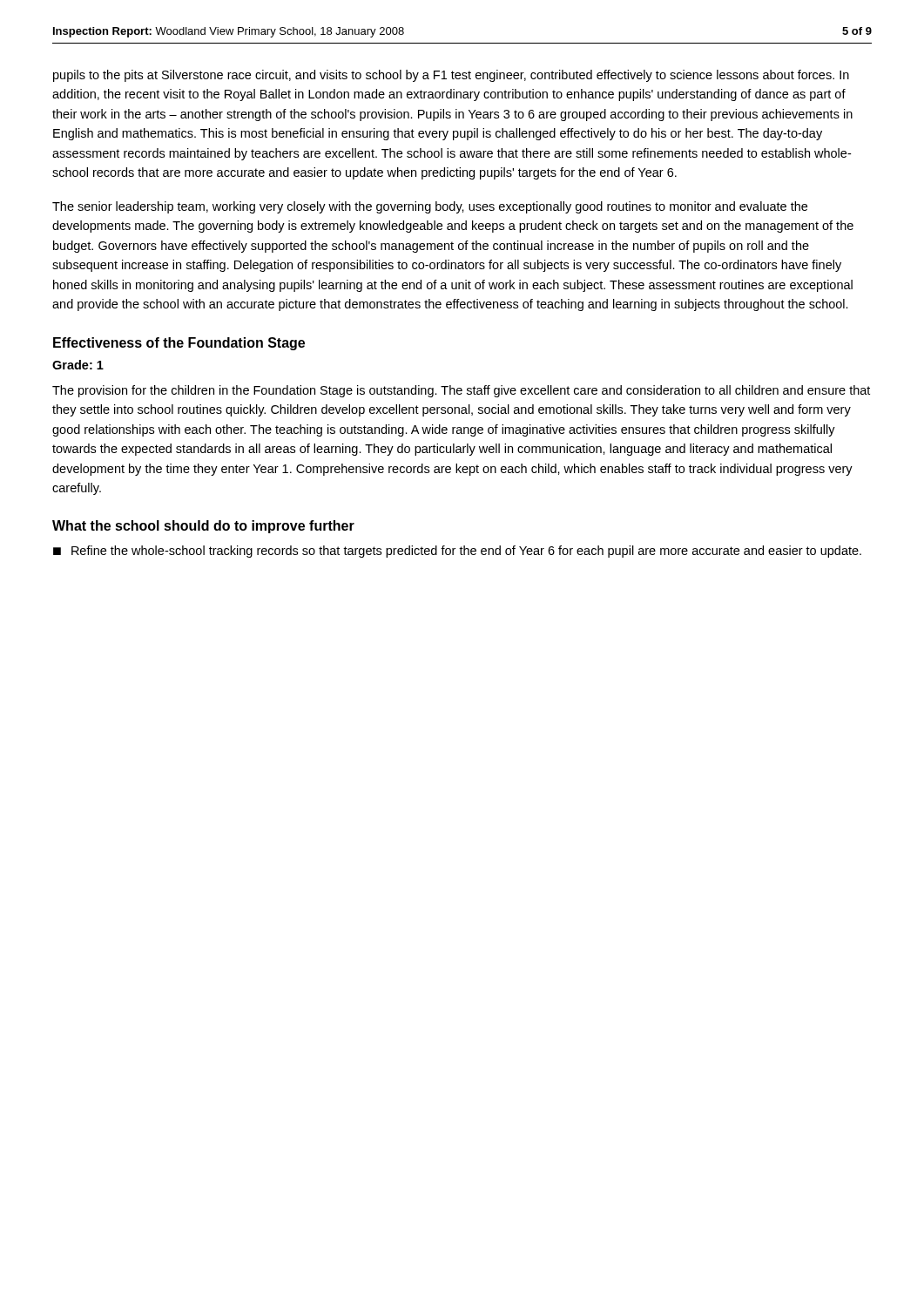Find the block on this page that starts "The provision for the"
The height and width of the screenshot is (1307, 924).
coord(461,439)
